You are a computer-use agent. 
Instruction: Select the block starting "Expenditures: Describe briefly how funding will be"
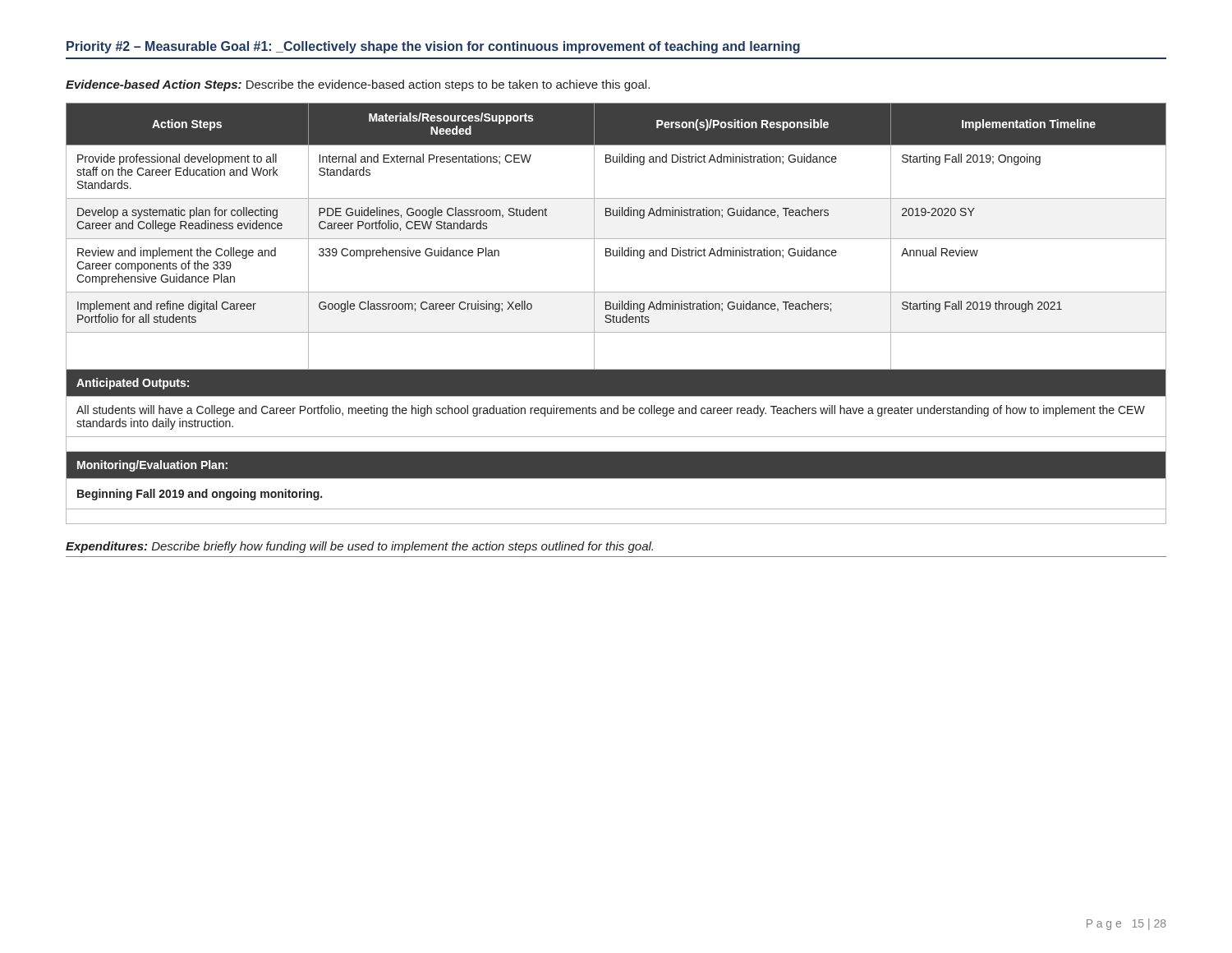tap(360, 546)
